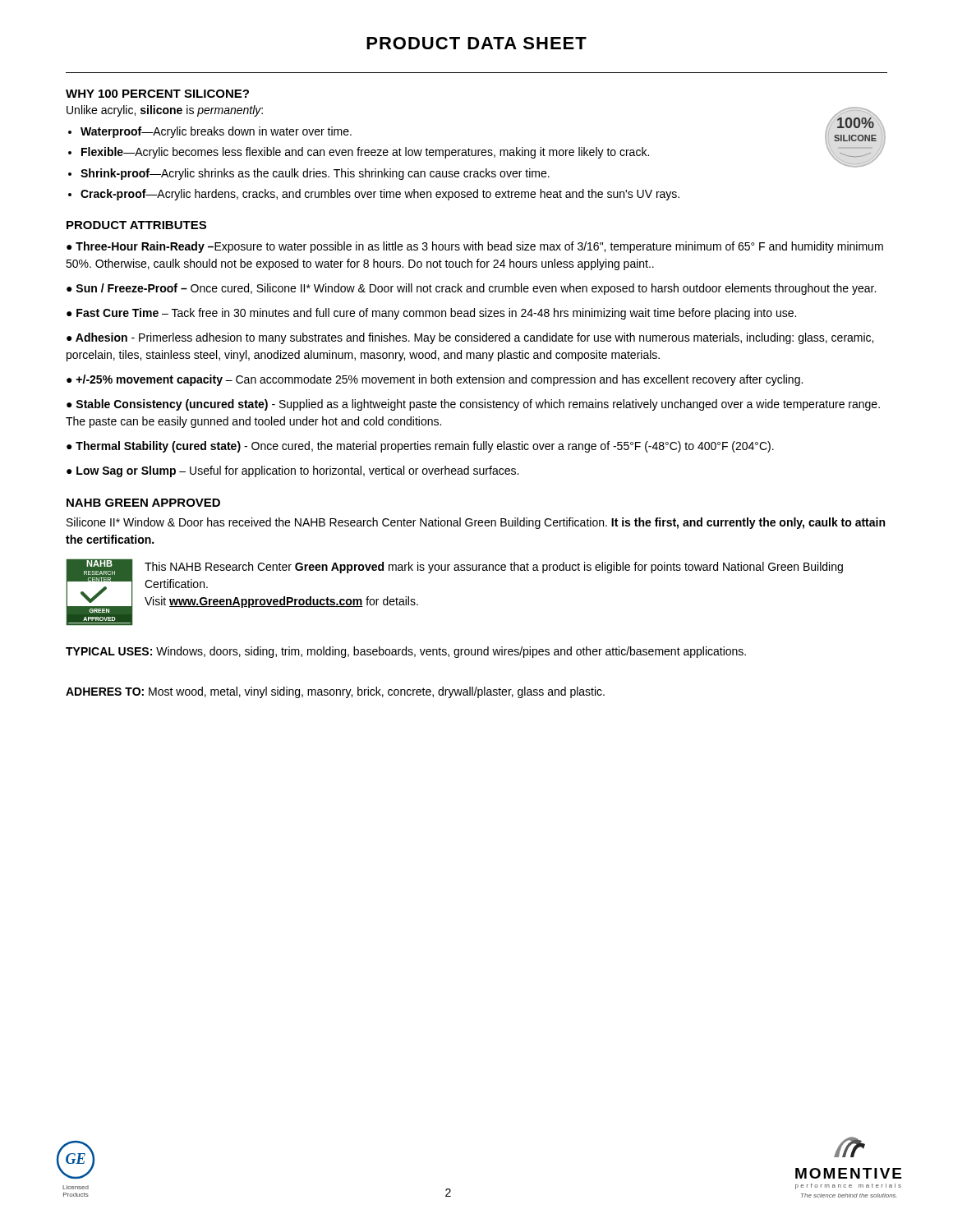Viewport: 953px width, 1232px height.
Task: Where is the passage that starts "Shrink-proof—Acrylic shrinks as the caulk"?
Action: [x=442, y=173]
